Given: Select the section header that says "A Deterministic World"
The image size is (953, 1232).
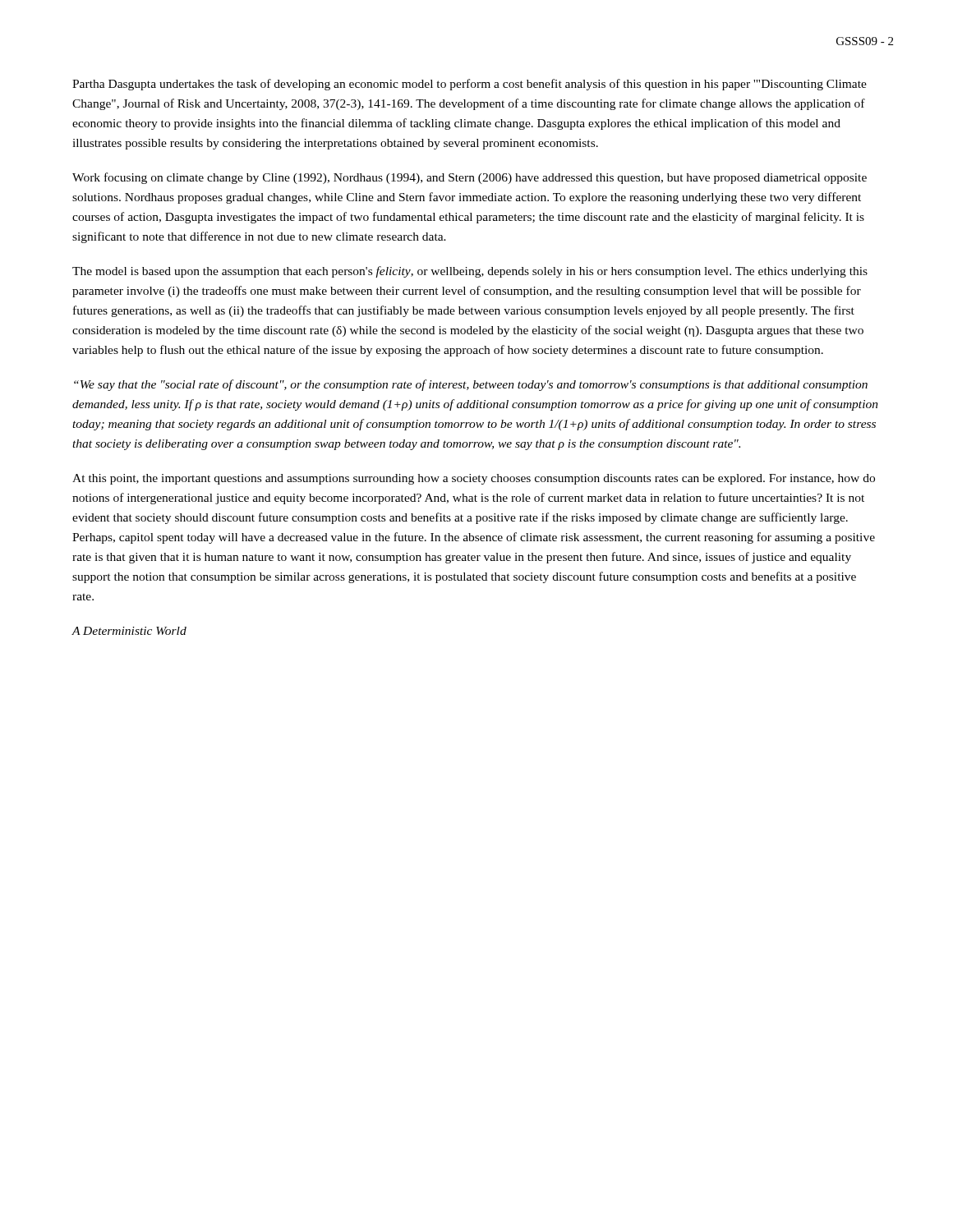Looking at the screenshot, I should (129, 631).
